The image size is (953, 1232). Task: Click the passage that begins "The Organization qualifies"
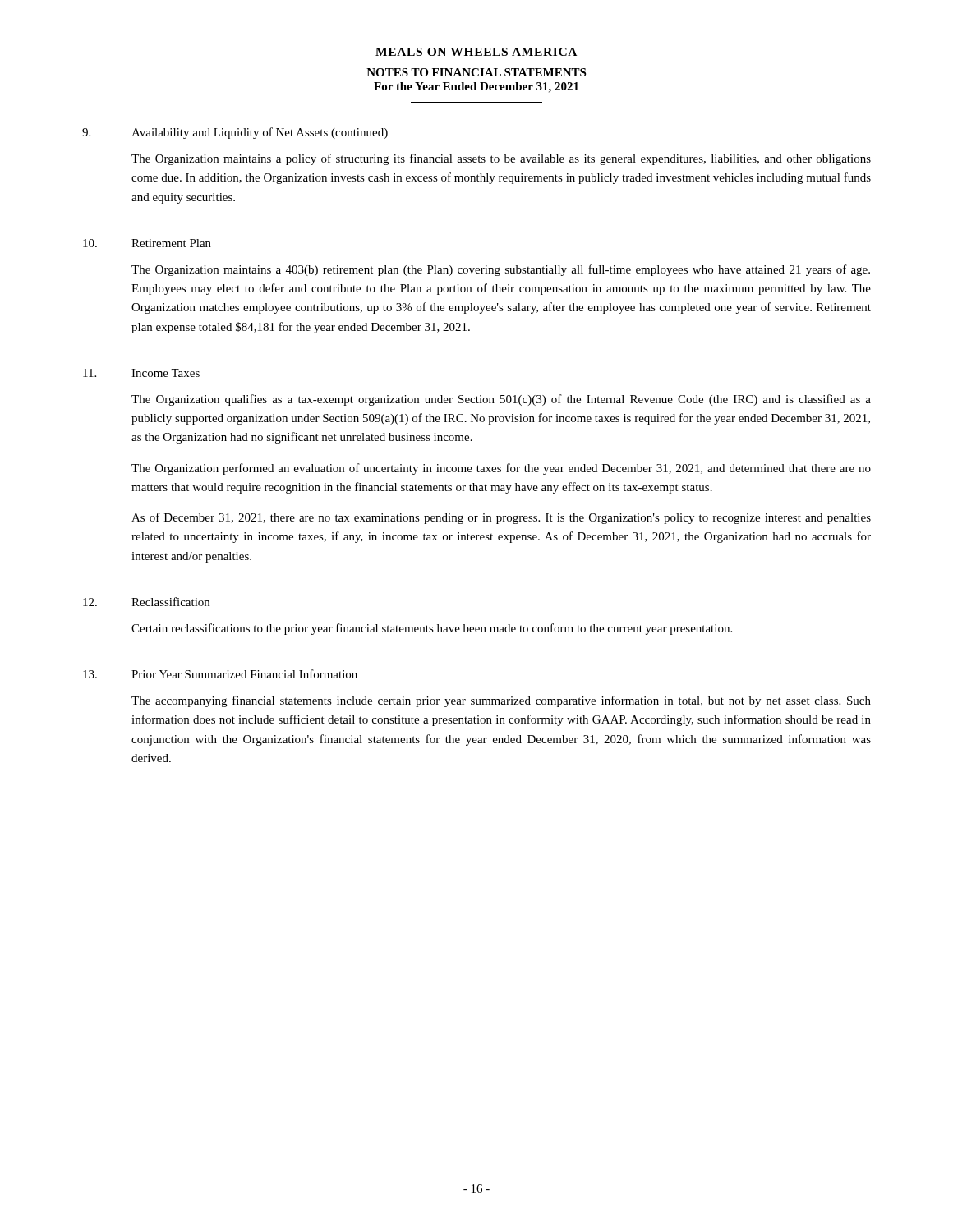[501, 418]
